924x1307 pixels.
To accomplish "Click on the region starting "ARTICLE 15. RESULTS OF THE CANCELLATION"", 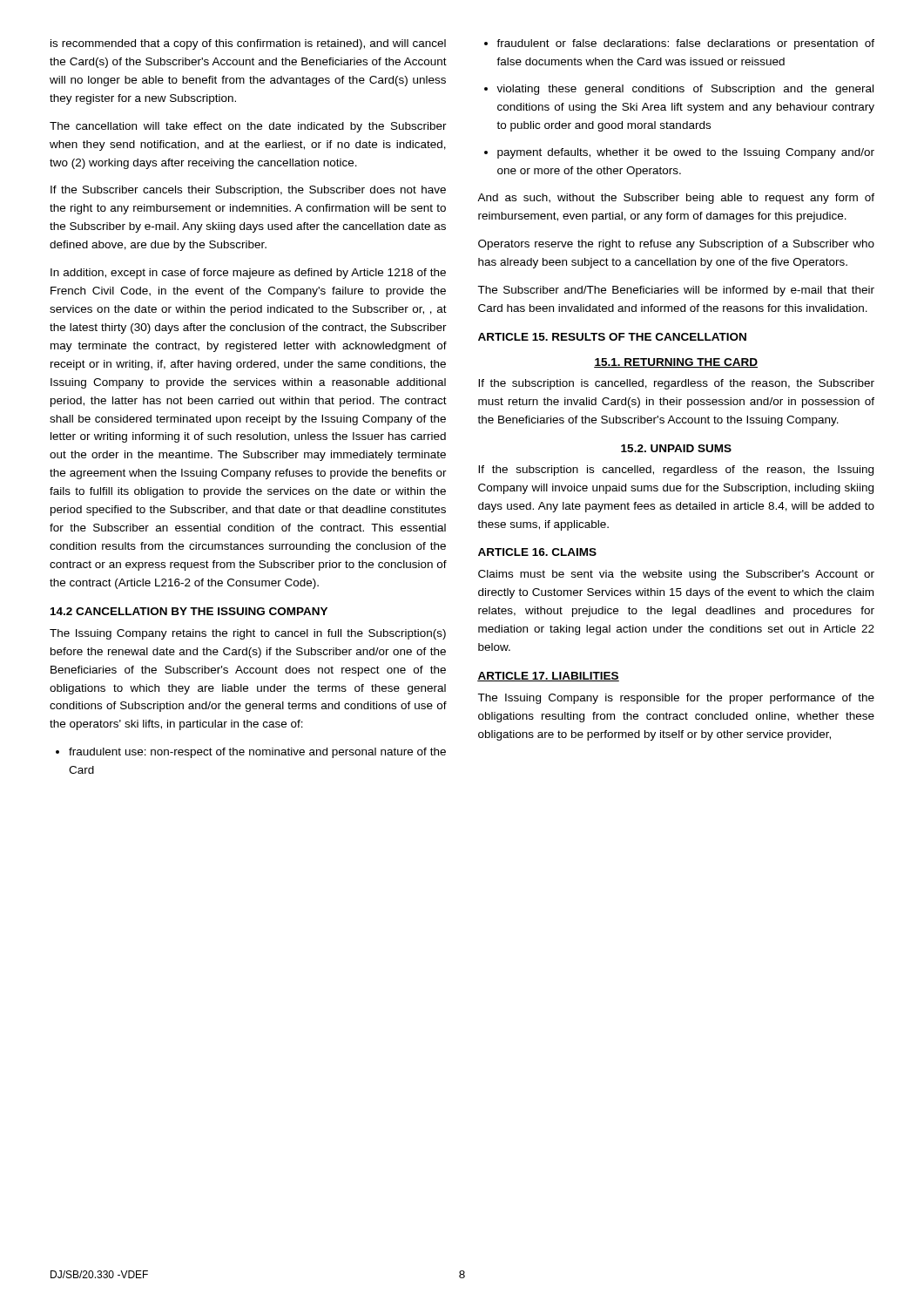I will 612,337.
